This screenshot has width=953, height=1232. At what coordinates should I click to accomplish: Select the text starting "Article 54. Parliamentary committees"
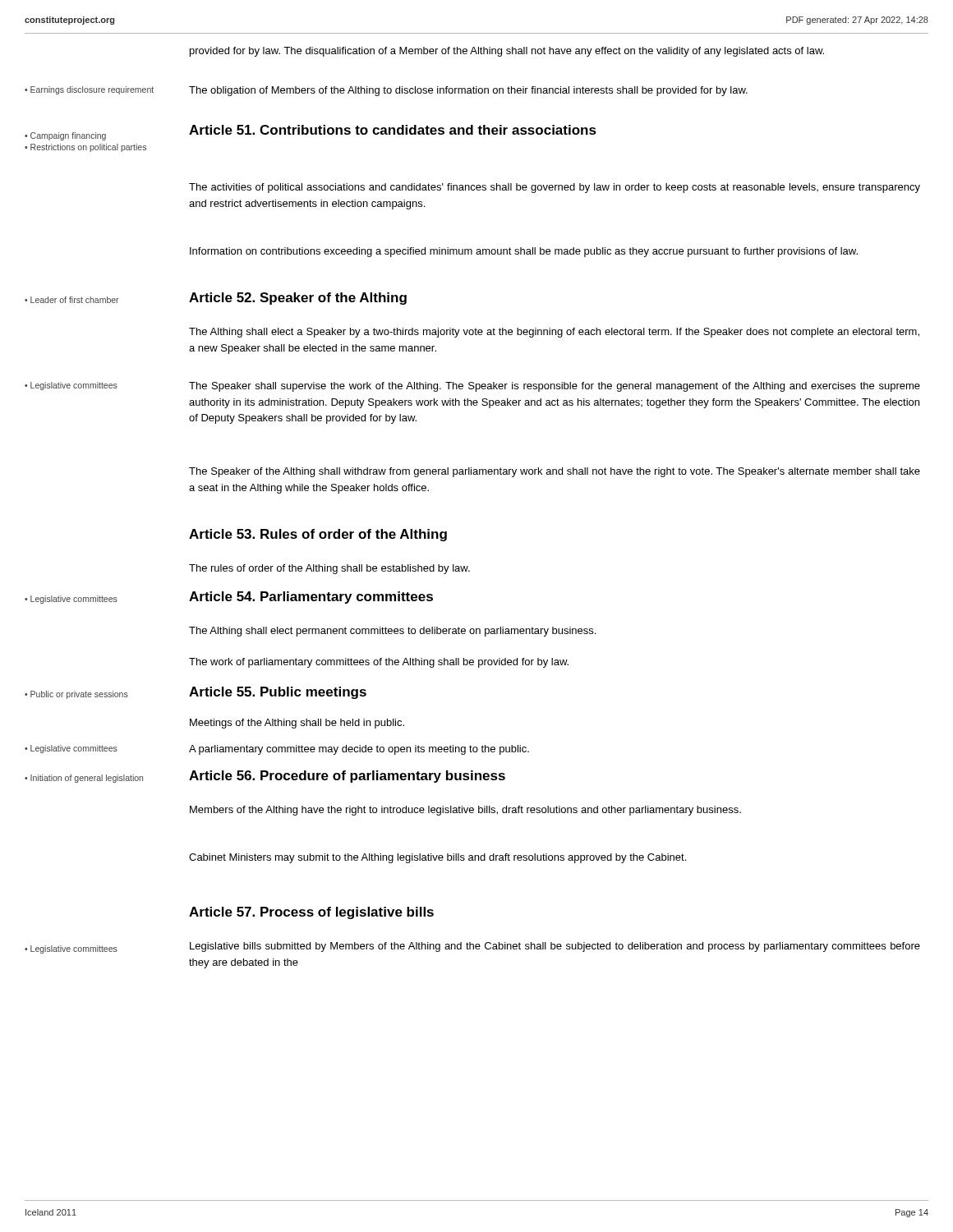(x=311, y=597)
